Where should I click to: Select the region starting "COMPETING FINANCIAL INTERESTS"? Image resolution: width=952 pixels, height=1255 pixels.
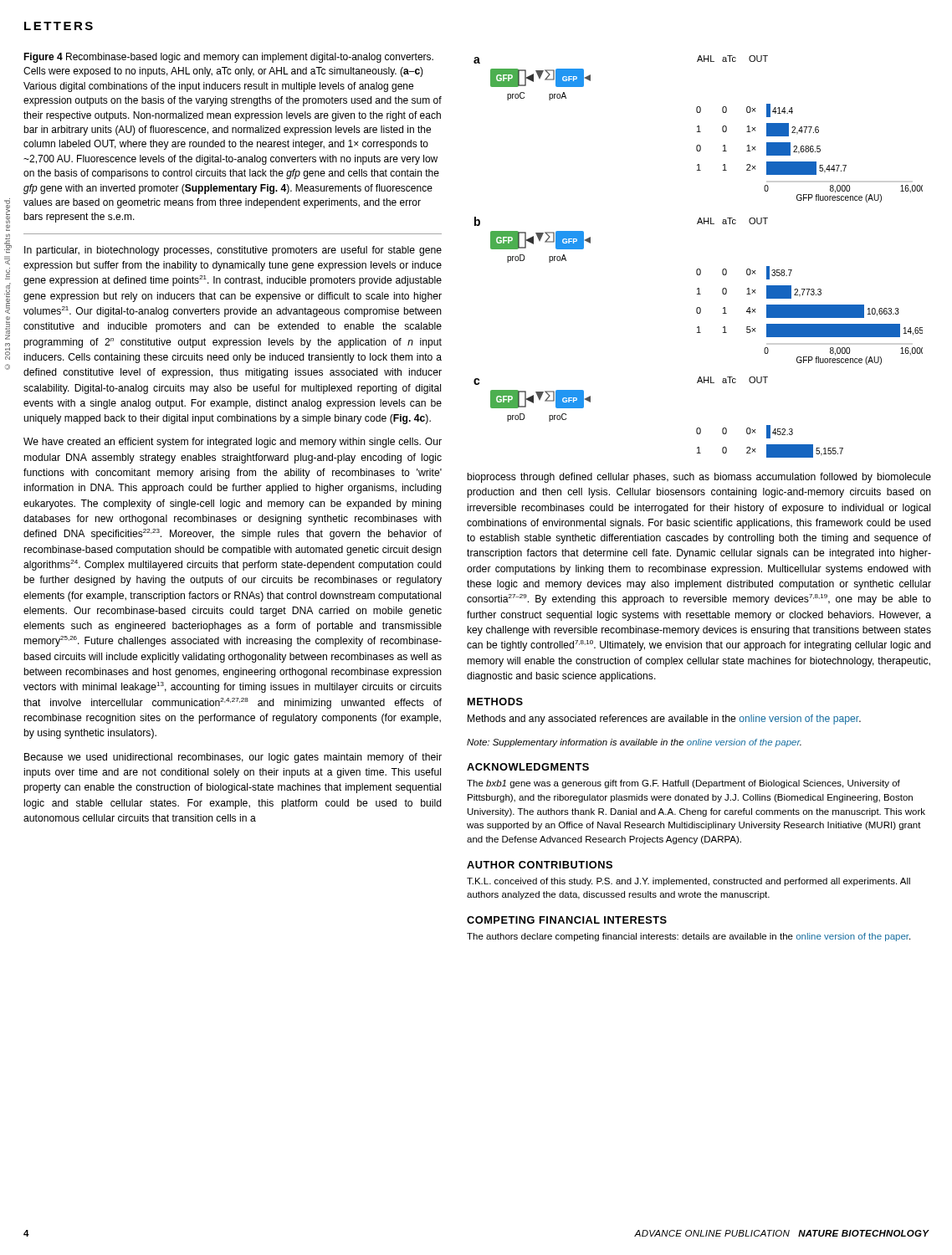567,920
